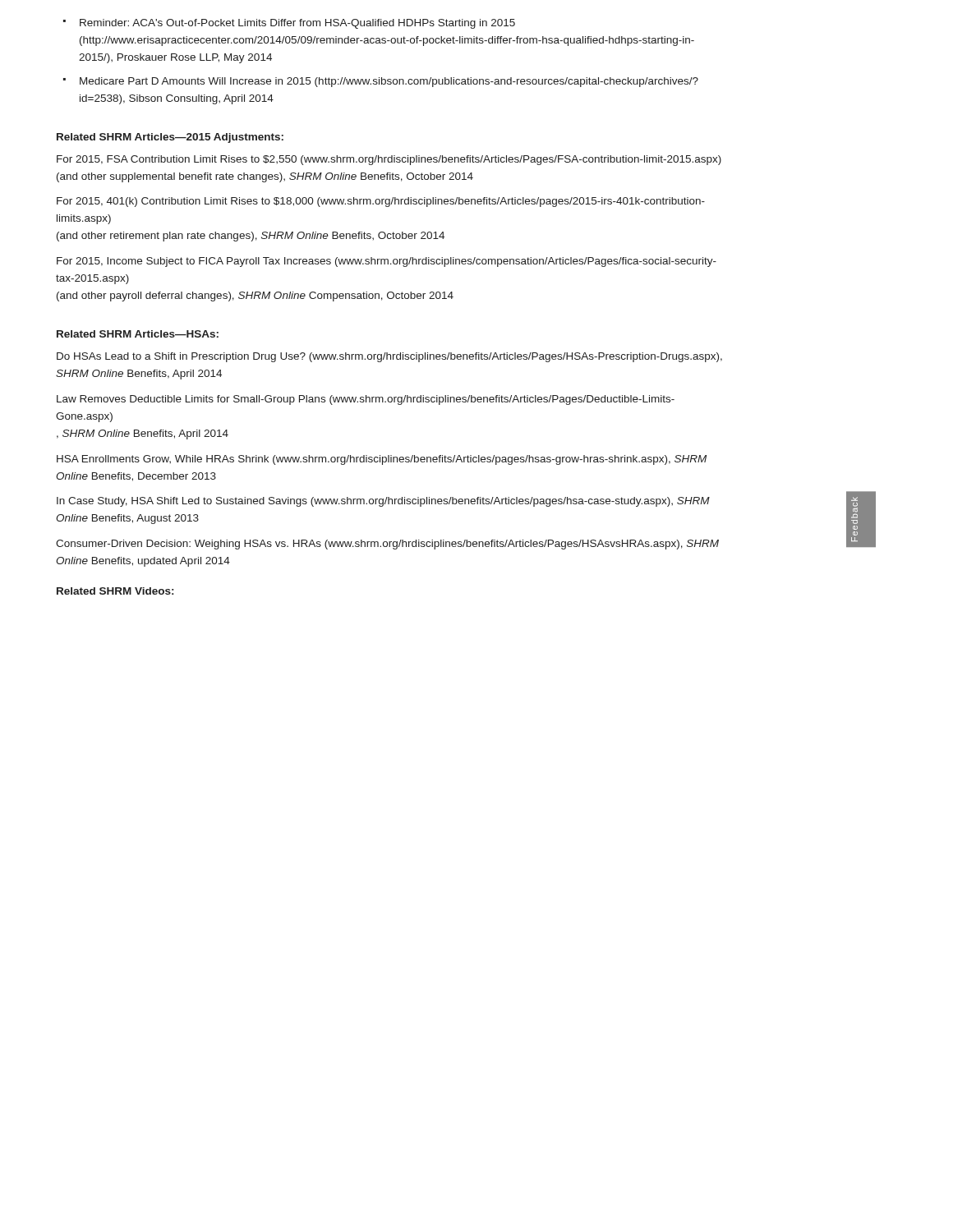Screen dimensions: 1232x953
Task: Select the block starting "For 2015, Income Subject to FICA Payroll Tax"
Action: click(387, 262)
